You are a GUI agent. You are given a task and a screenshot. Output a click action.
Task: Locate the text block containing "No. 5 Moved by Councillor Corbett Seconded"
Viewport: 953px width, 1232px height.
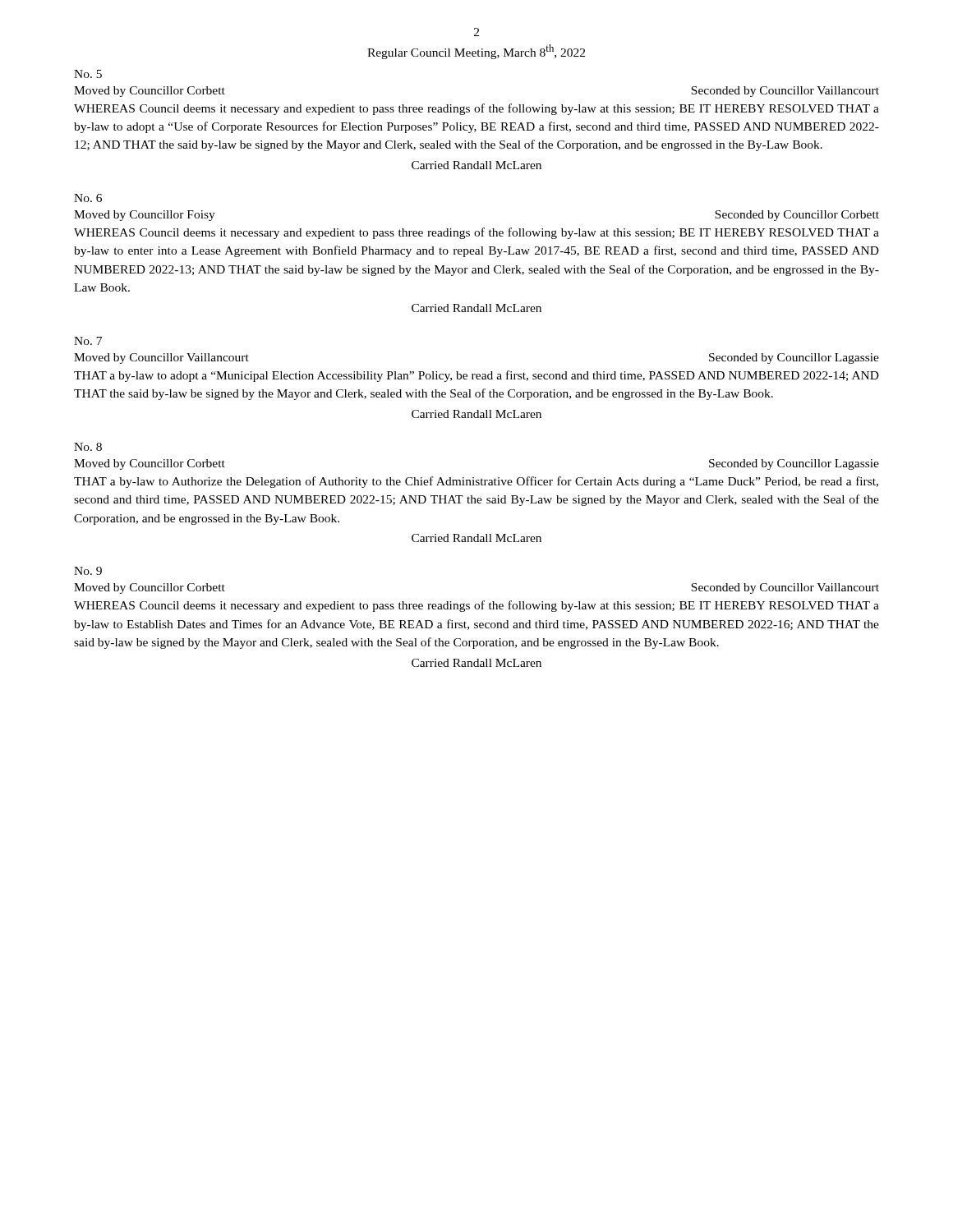coord(476,119)
